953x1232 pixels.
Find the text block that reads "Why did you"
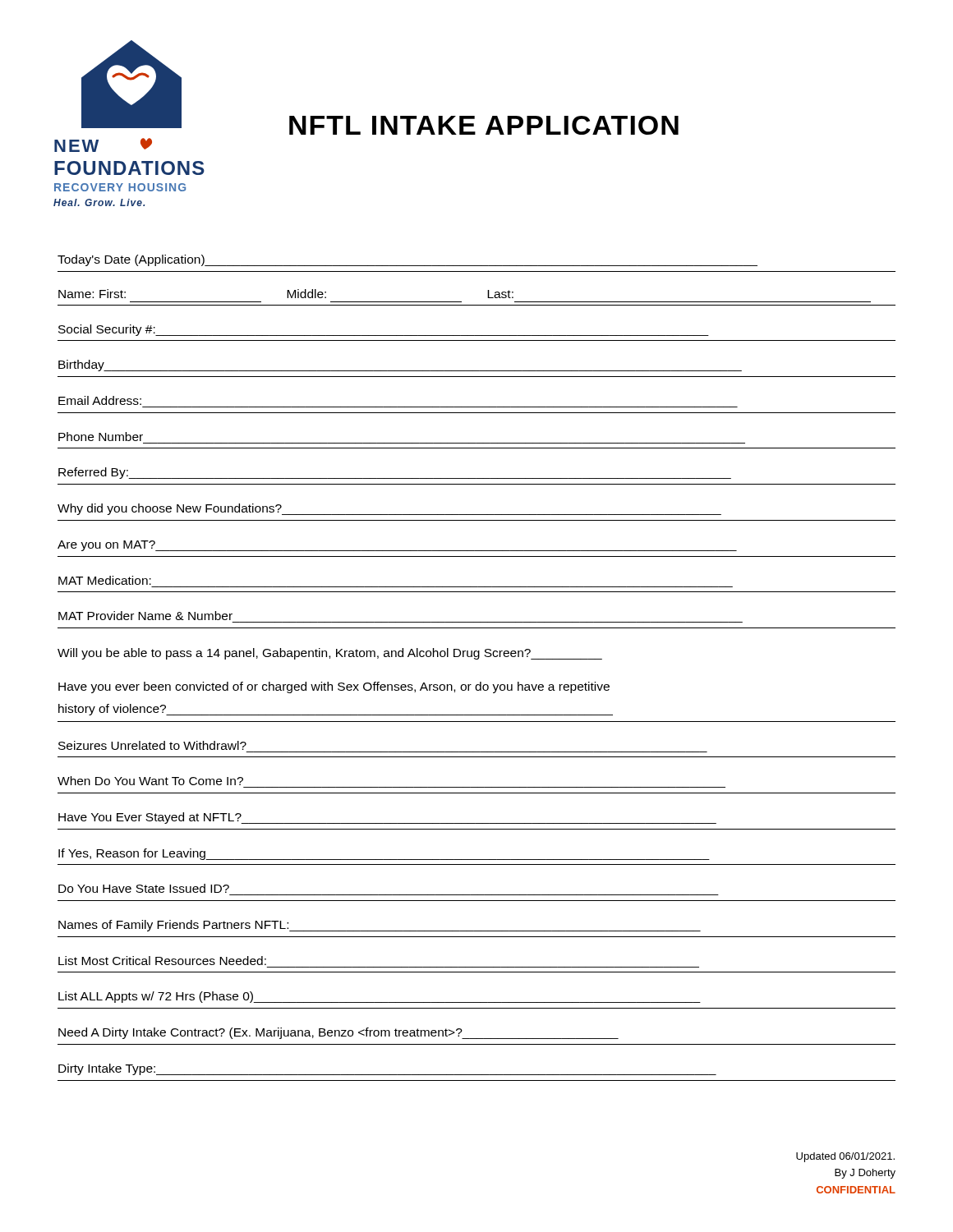(389, 508)
